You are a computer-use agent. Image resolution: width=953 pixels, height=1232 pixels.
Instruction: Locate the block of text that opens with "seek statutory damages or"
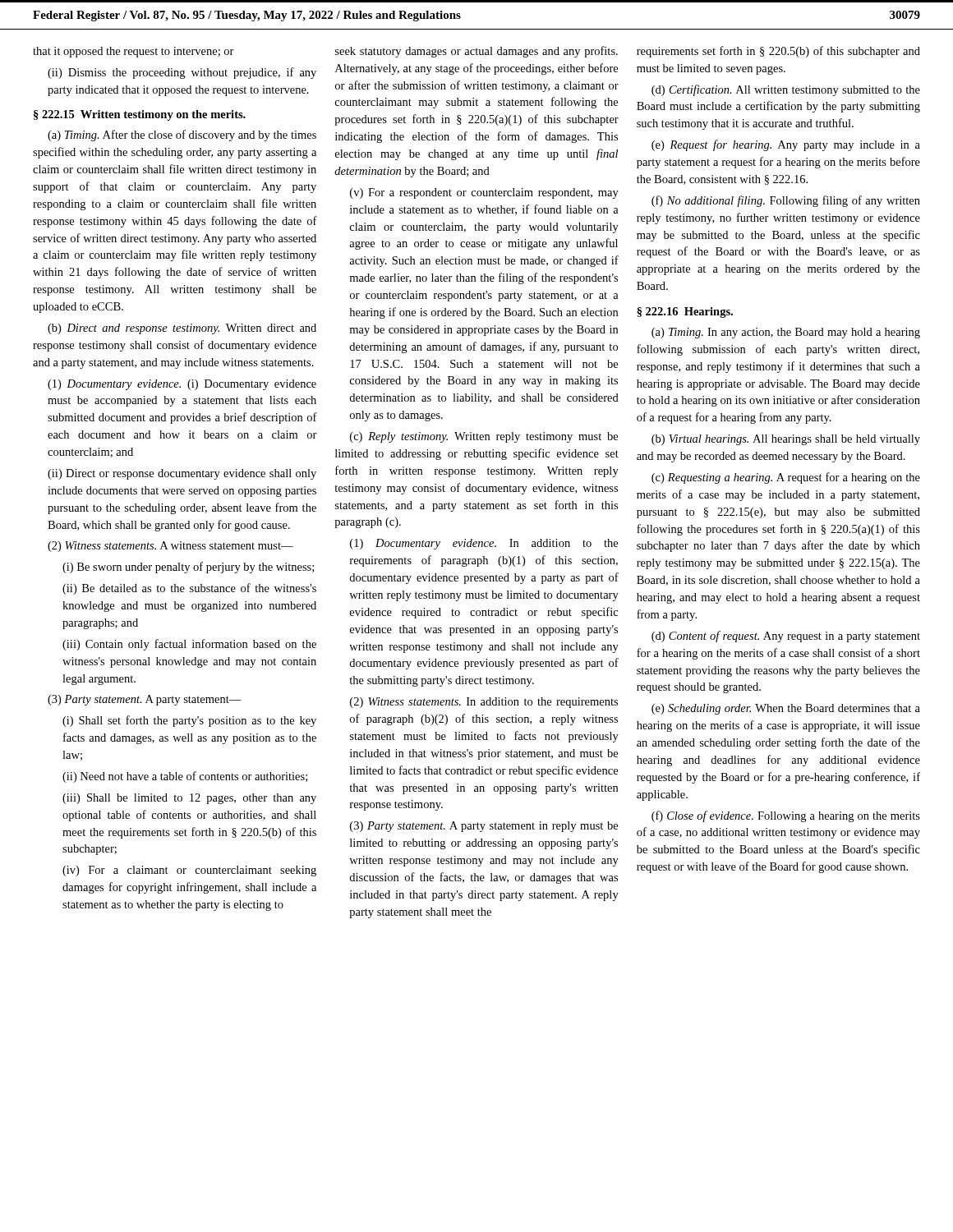click(x=476, y=481)
